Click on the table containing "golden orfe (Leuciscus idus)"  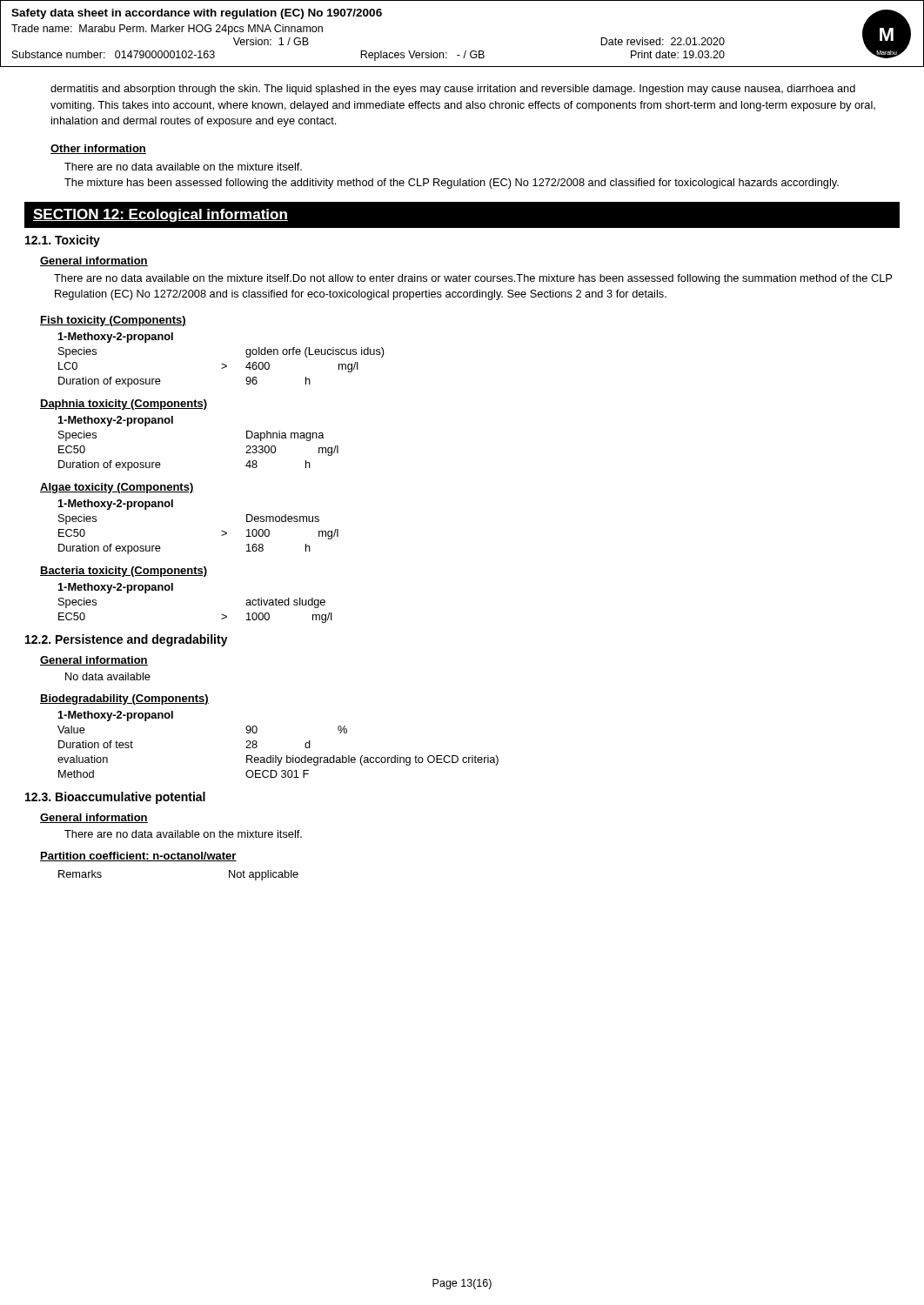[477, 358]
